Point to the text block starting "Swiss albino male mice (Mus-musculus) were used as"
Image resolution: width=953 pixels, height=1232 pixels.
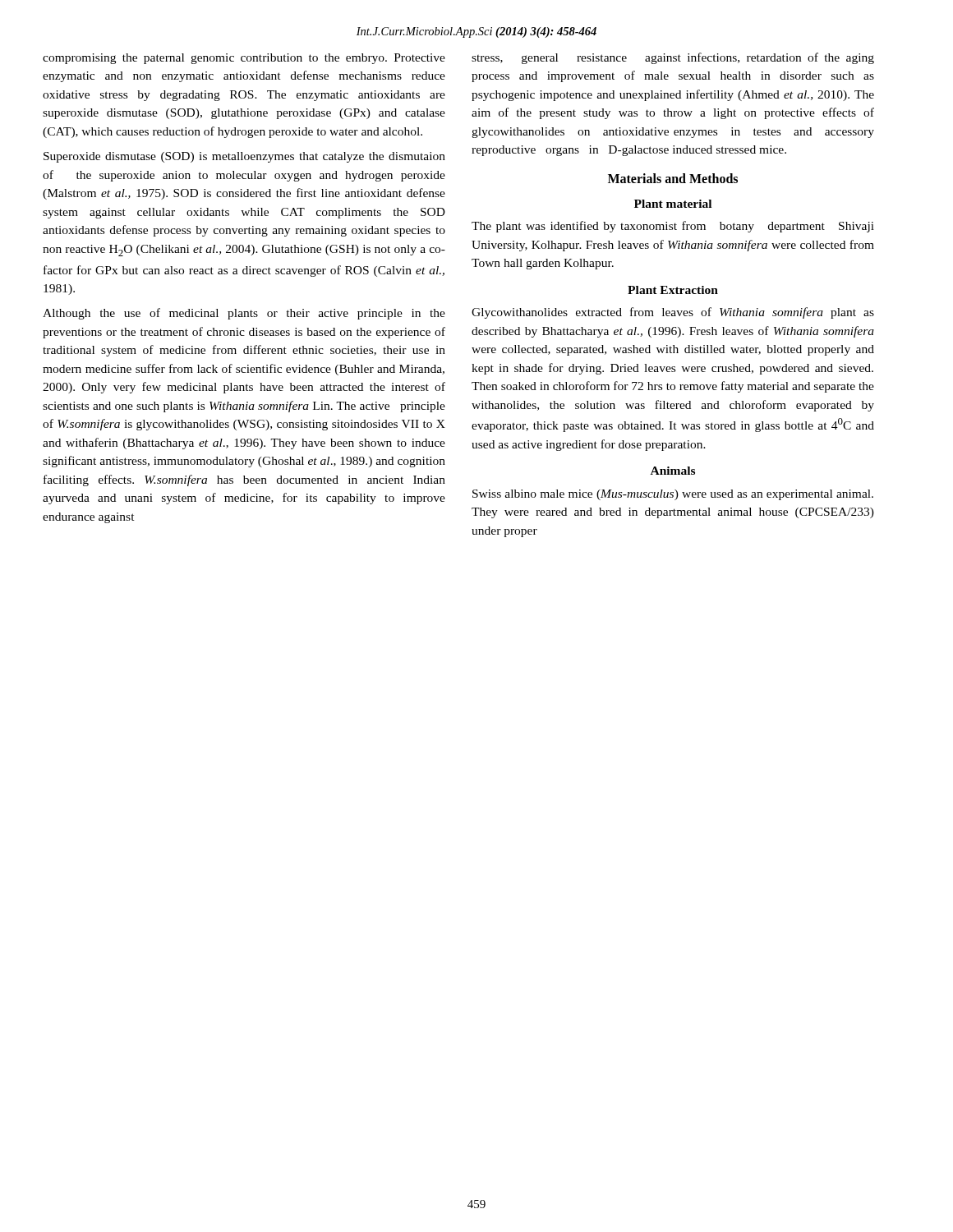coord(673,512)
